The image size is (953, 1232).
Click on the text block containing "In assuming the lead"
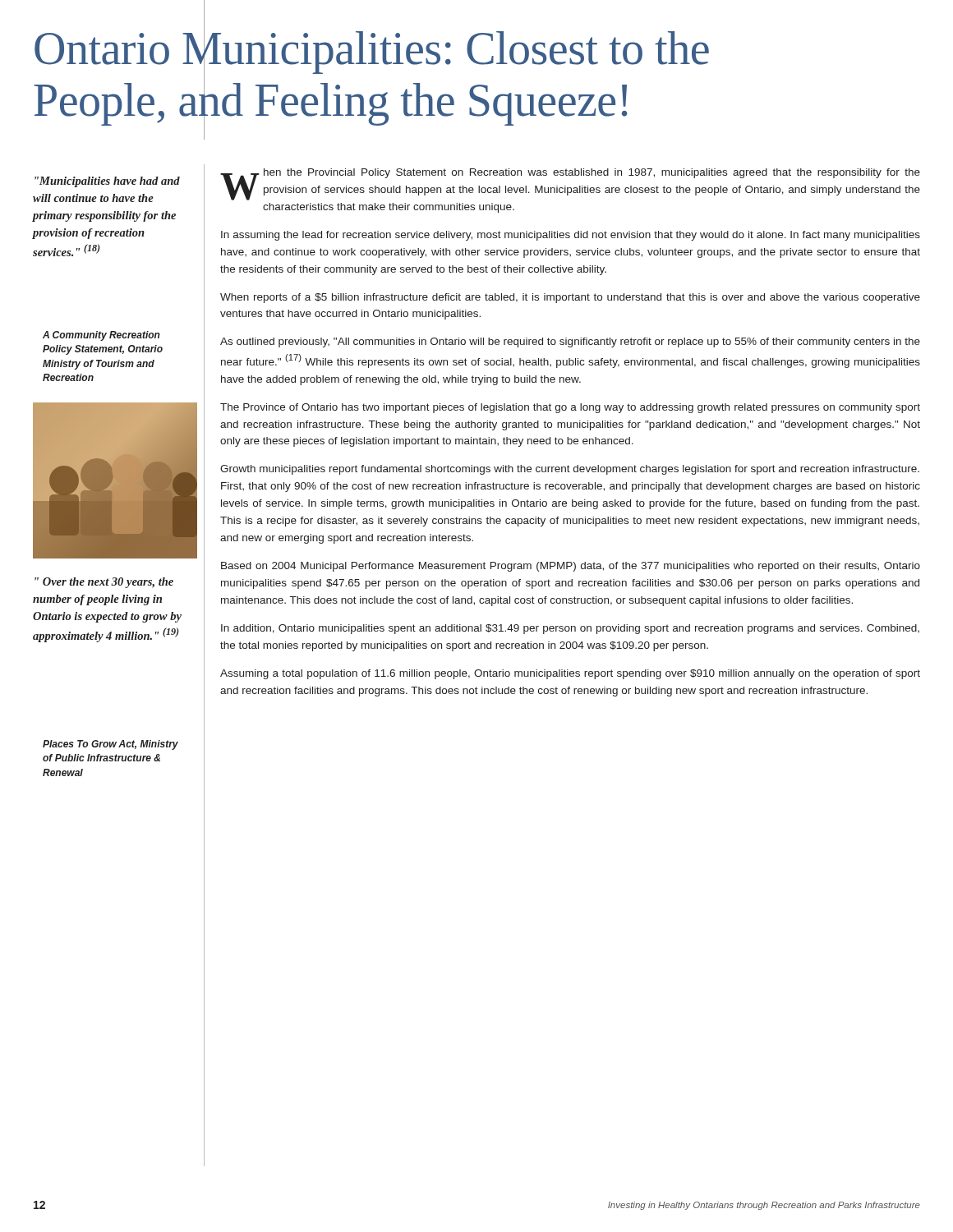coord(570,252)
